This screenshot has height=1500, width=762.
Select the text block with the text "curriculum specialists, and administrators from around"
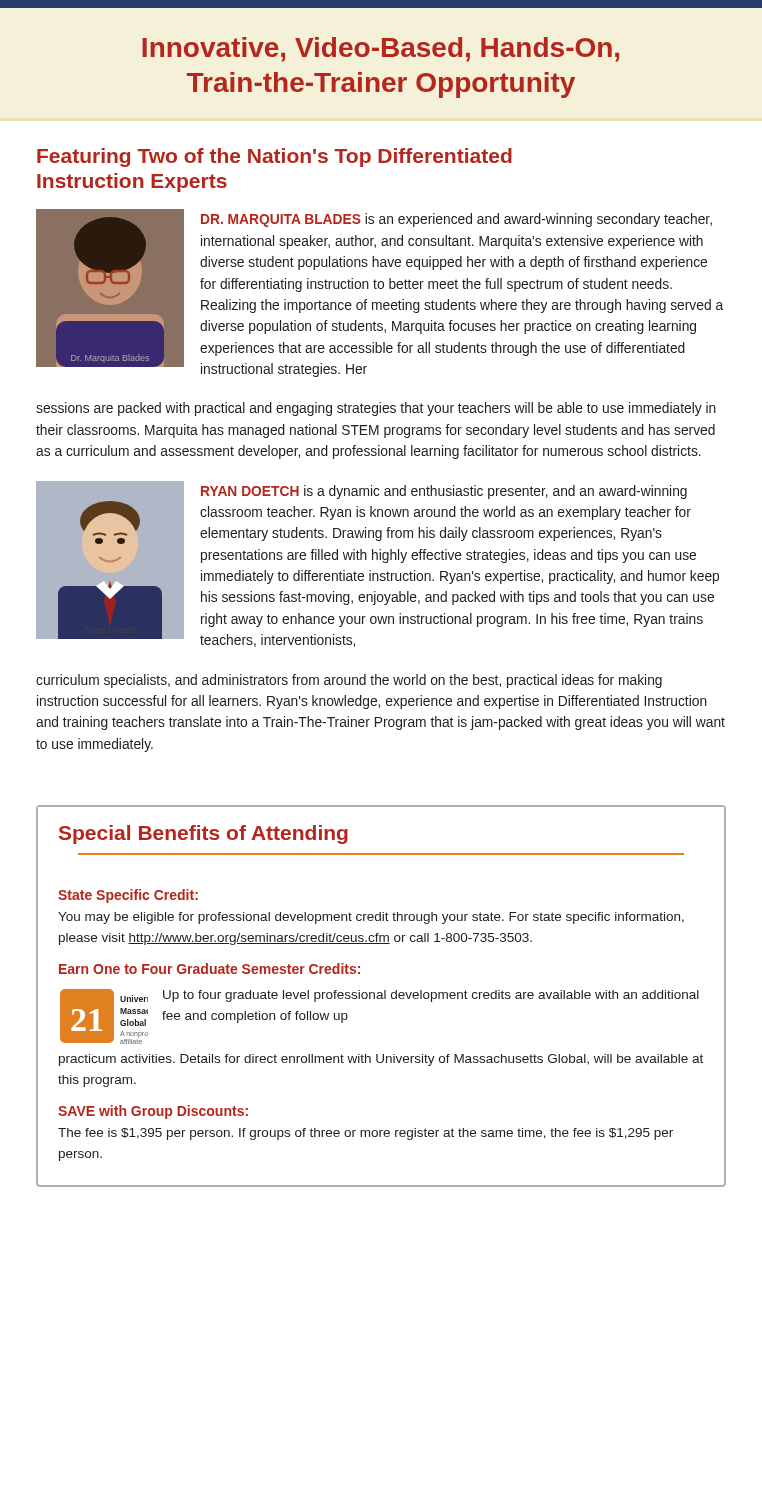(x=380, y=712)
